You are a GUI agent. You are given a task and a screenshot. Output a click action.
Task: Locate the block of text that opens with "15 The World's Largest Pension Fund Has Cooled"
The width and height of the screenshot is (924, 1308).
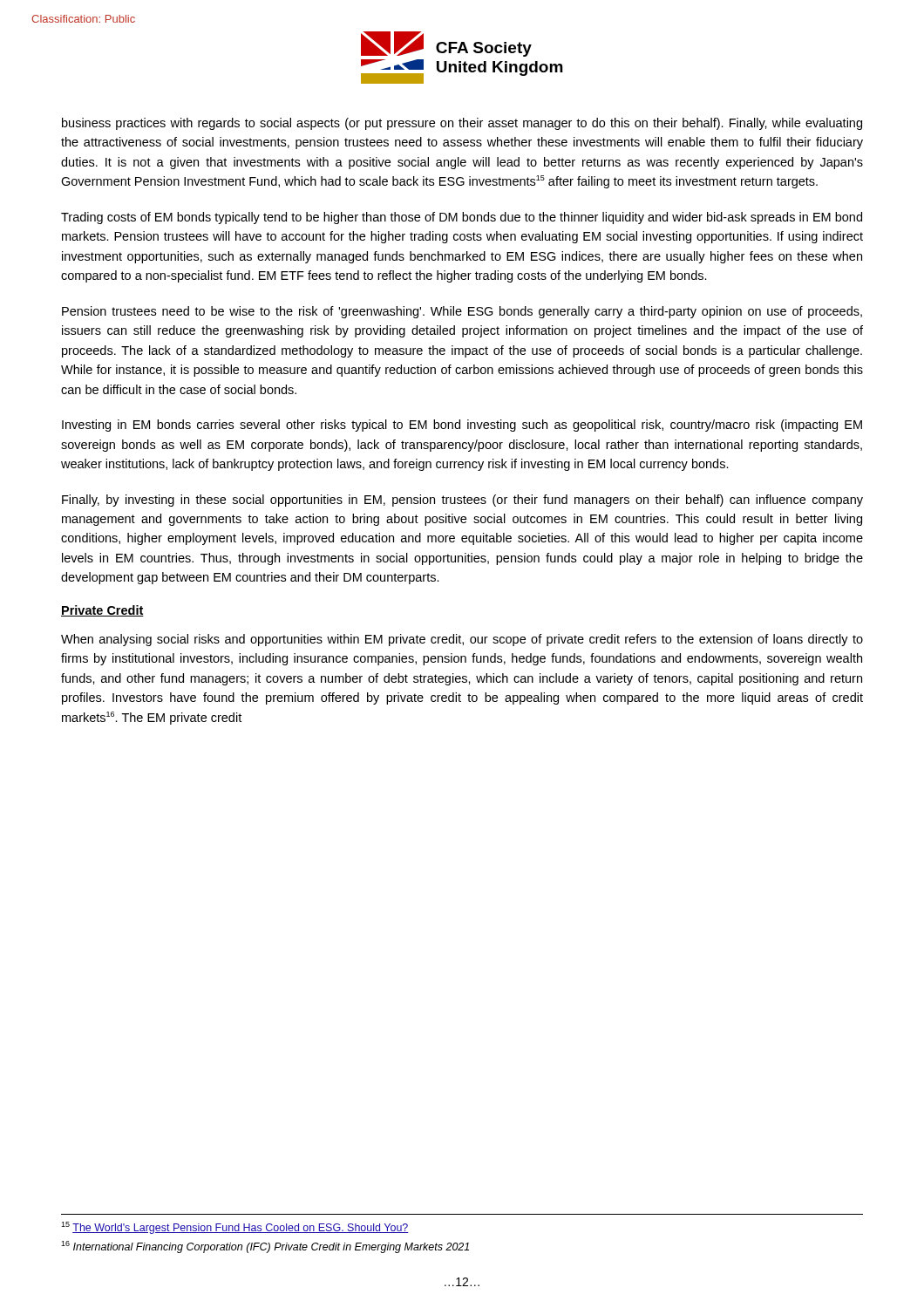point(235,1226)
